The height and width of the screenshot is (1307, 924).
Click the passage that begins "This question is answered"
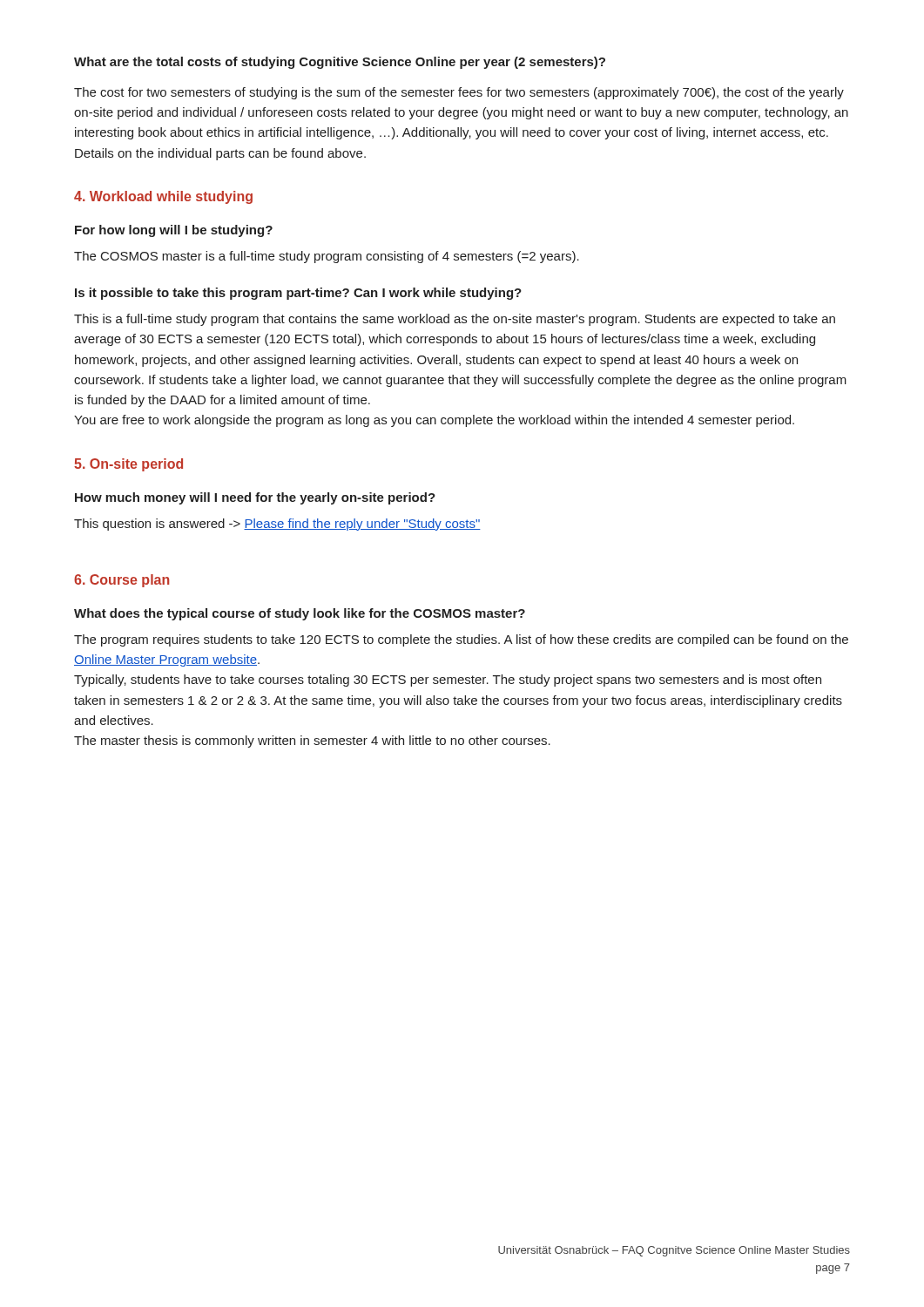(277, 523)
